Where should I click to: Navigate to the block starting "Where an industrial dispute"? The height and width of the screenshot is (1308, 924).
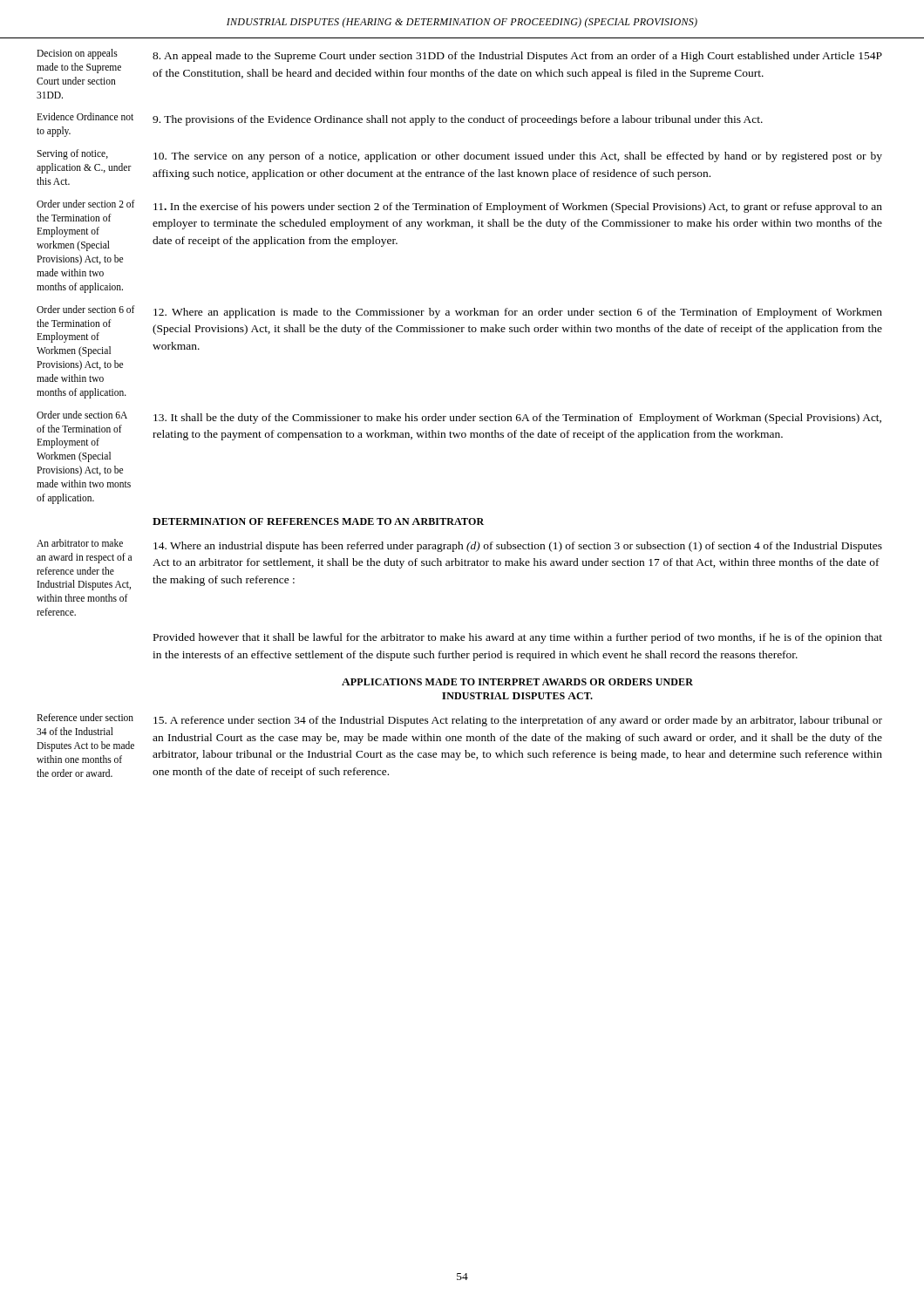517,562
